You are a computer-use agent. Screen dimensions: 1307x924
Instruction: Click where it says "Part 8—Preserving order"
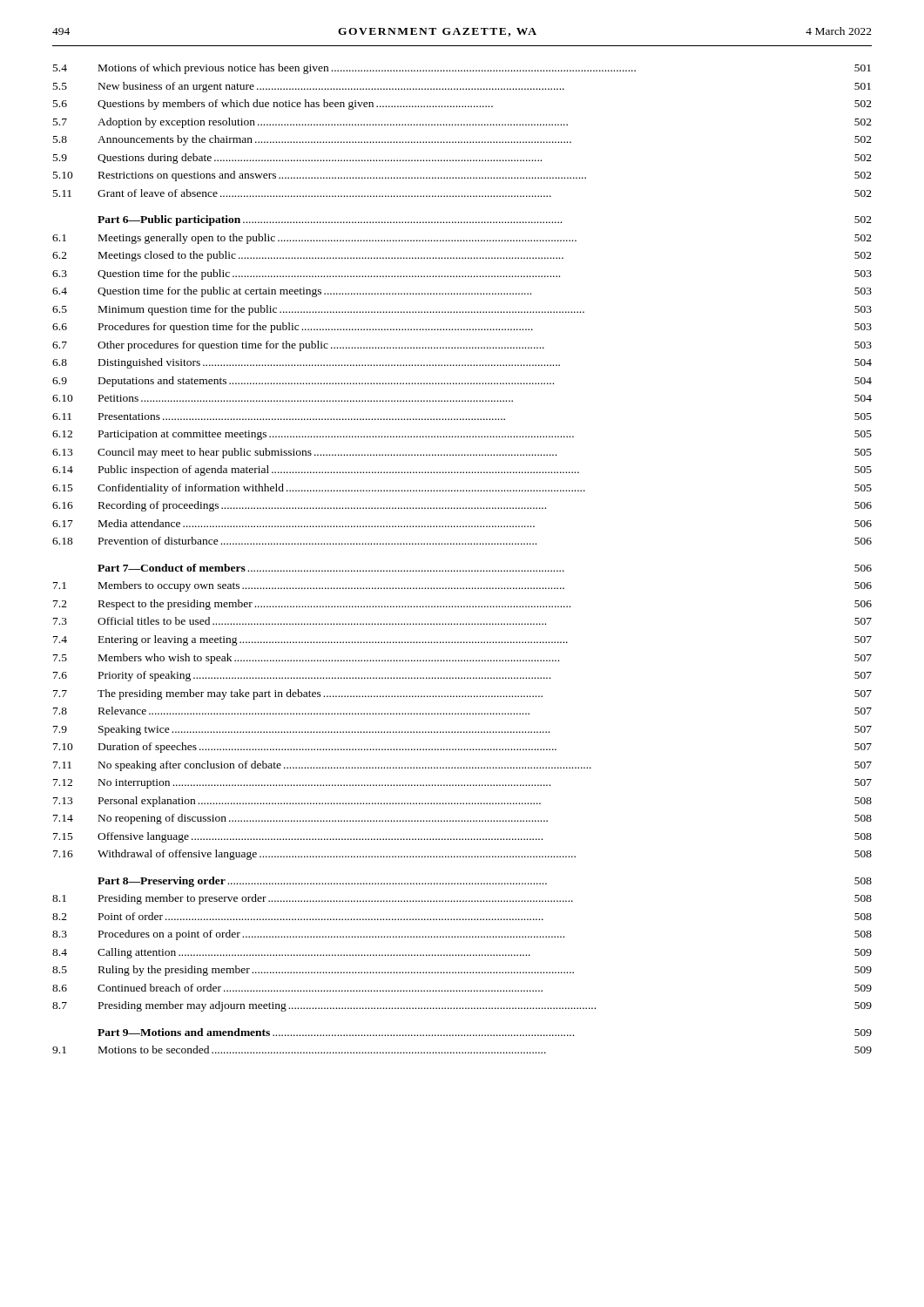click(x=485, y=881)
